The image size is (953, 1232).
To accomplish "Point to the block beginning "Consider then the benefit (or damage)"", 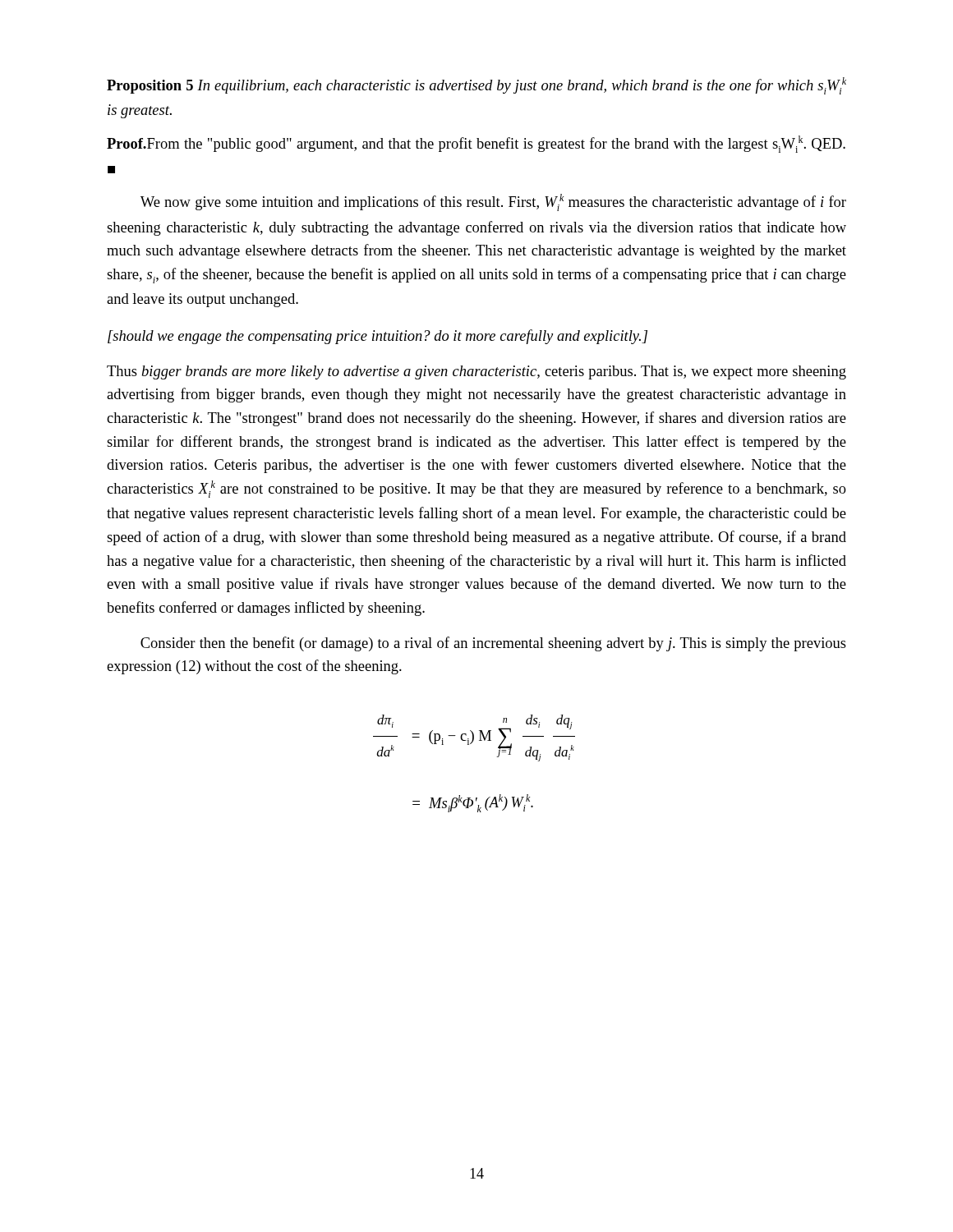I will [x=476, y=655].
